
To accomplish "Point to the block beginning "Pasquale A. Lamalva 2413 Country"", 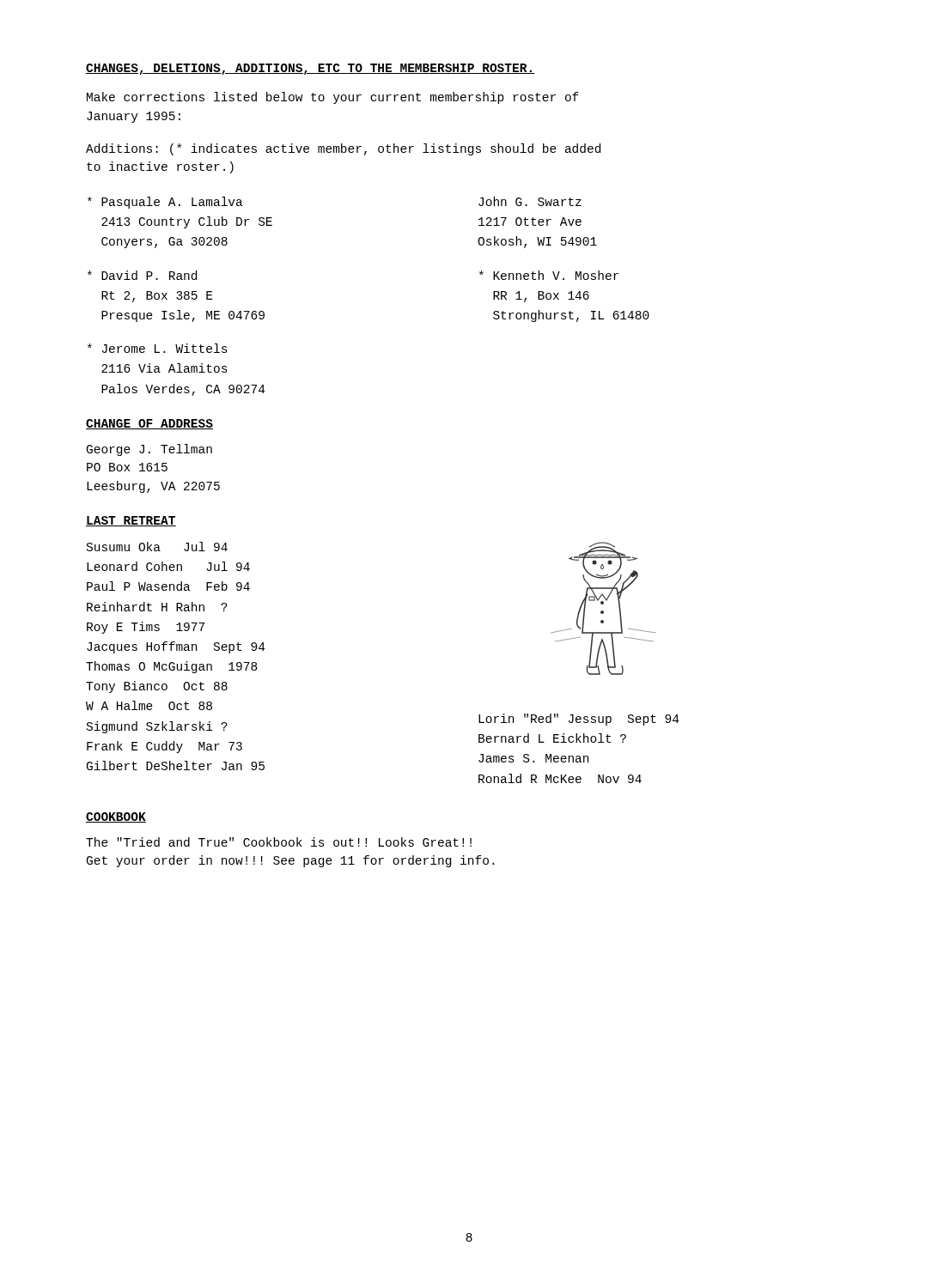I will point(179,223).
